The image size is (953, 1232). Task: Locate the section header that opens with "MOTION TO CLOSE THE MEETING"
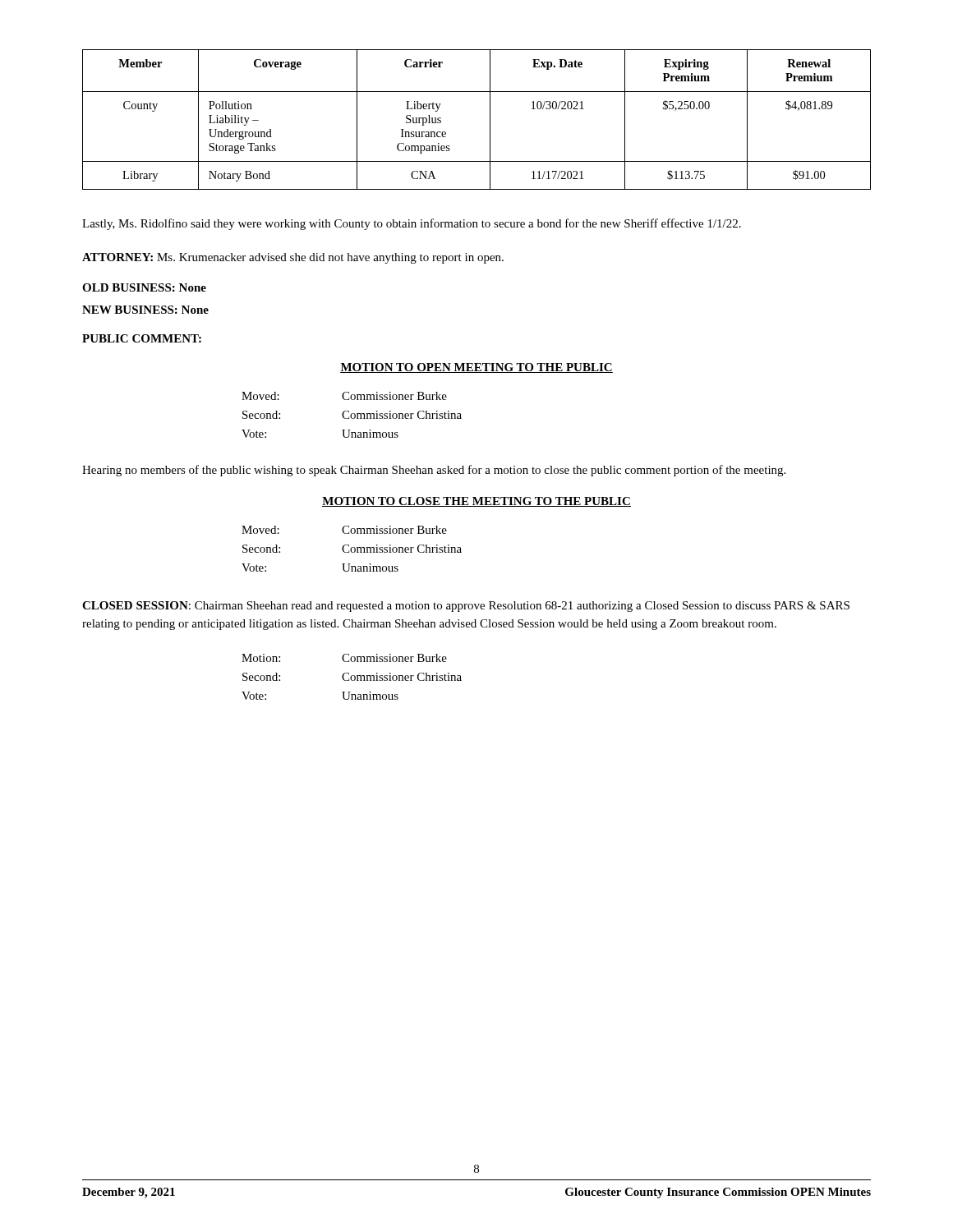(x=476, y=501)
